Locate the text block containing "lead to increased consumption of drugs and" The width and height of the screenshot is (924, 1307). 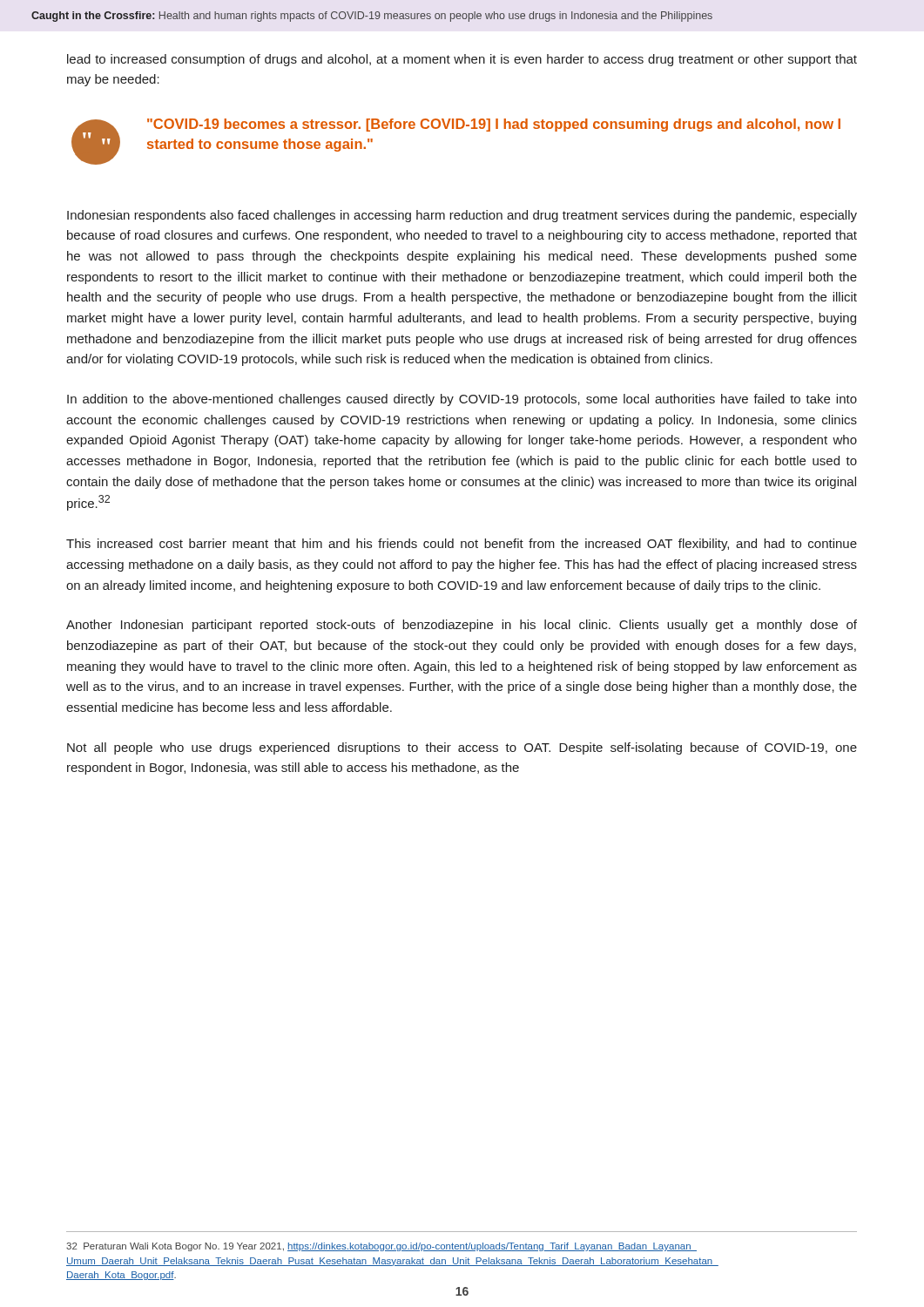click(462, 69)
